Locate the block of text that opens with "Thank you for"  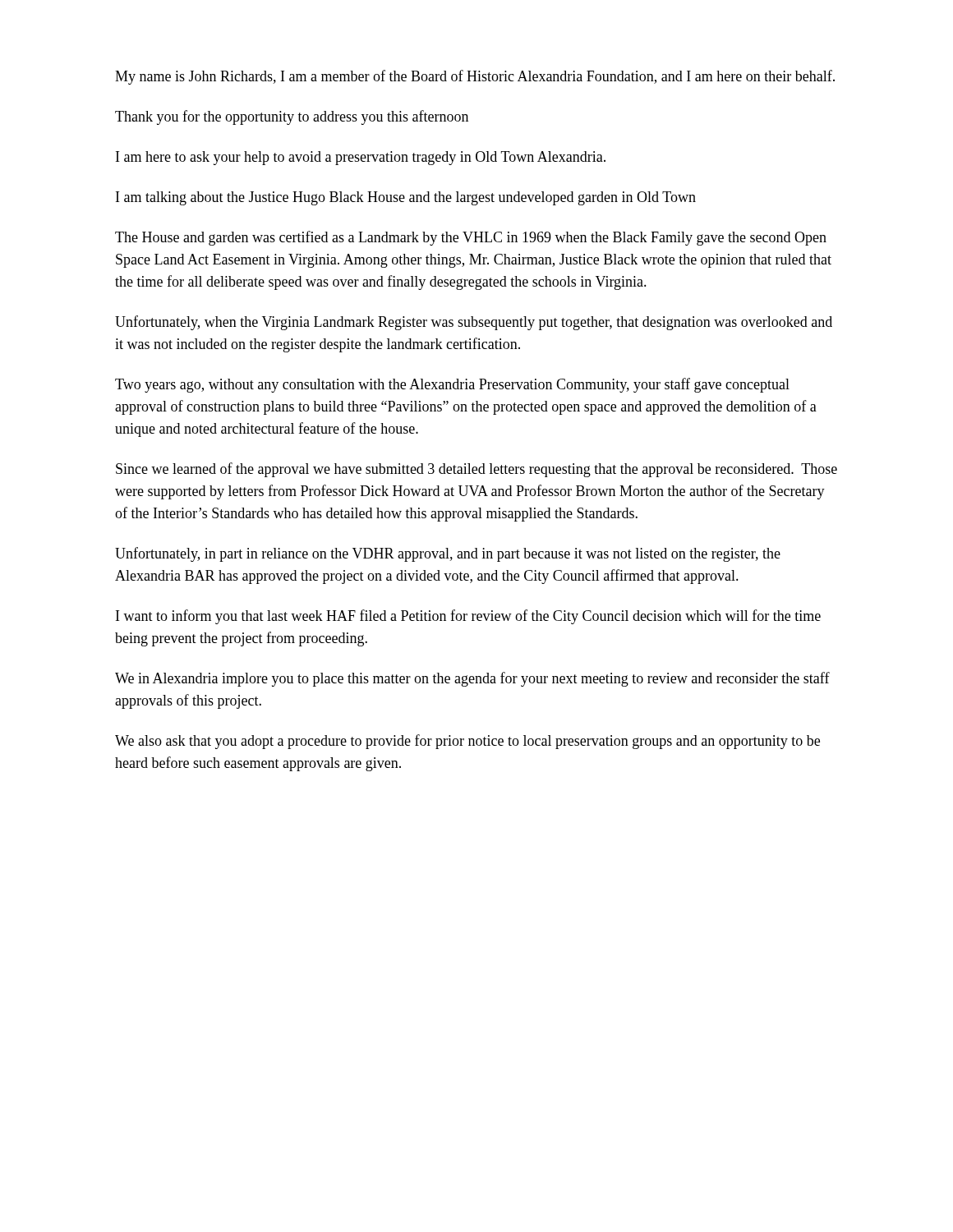[292, 117]
